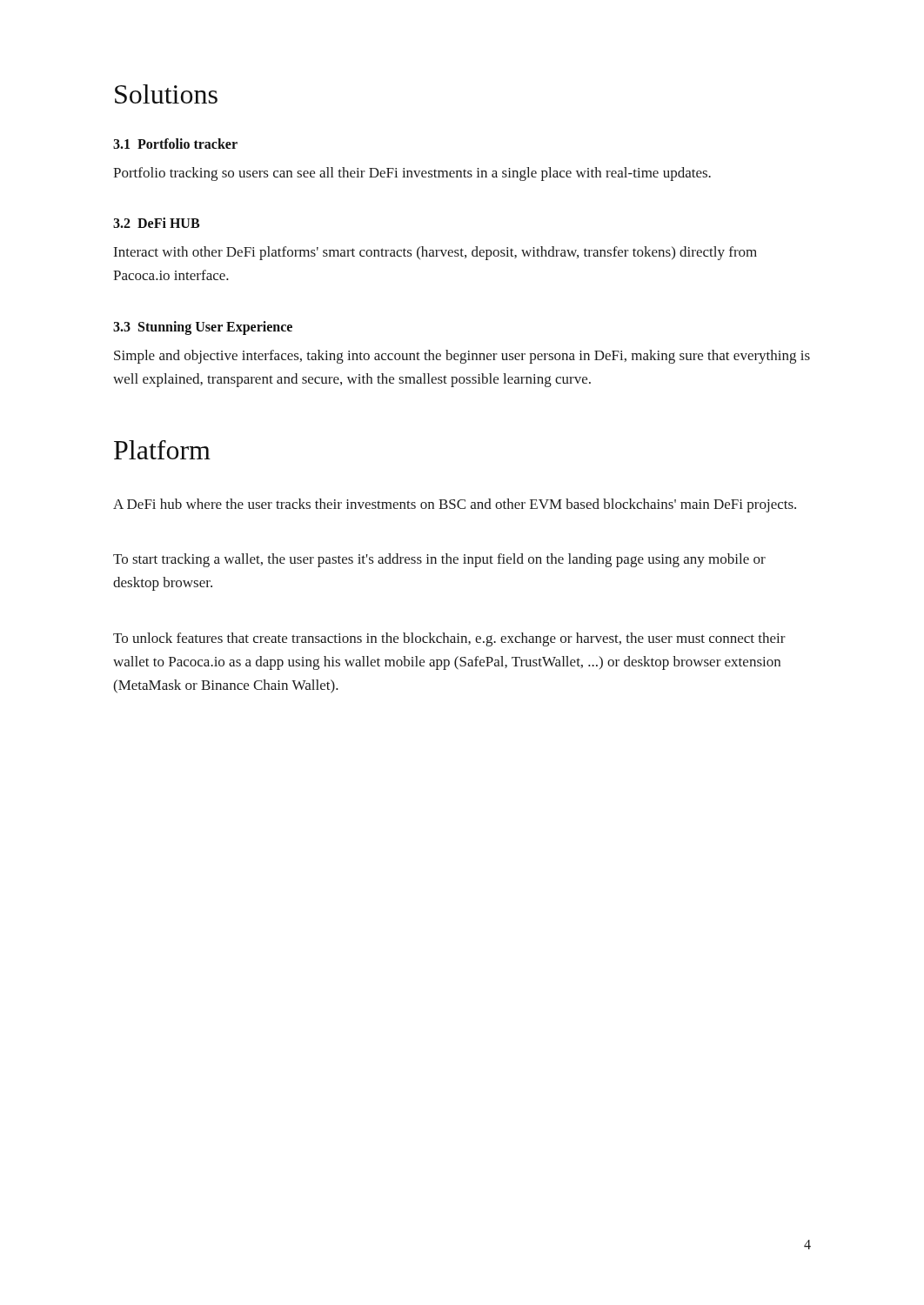Select the text starting "3.3 Stunning User Experience"

[x=203, y=328]
